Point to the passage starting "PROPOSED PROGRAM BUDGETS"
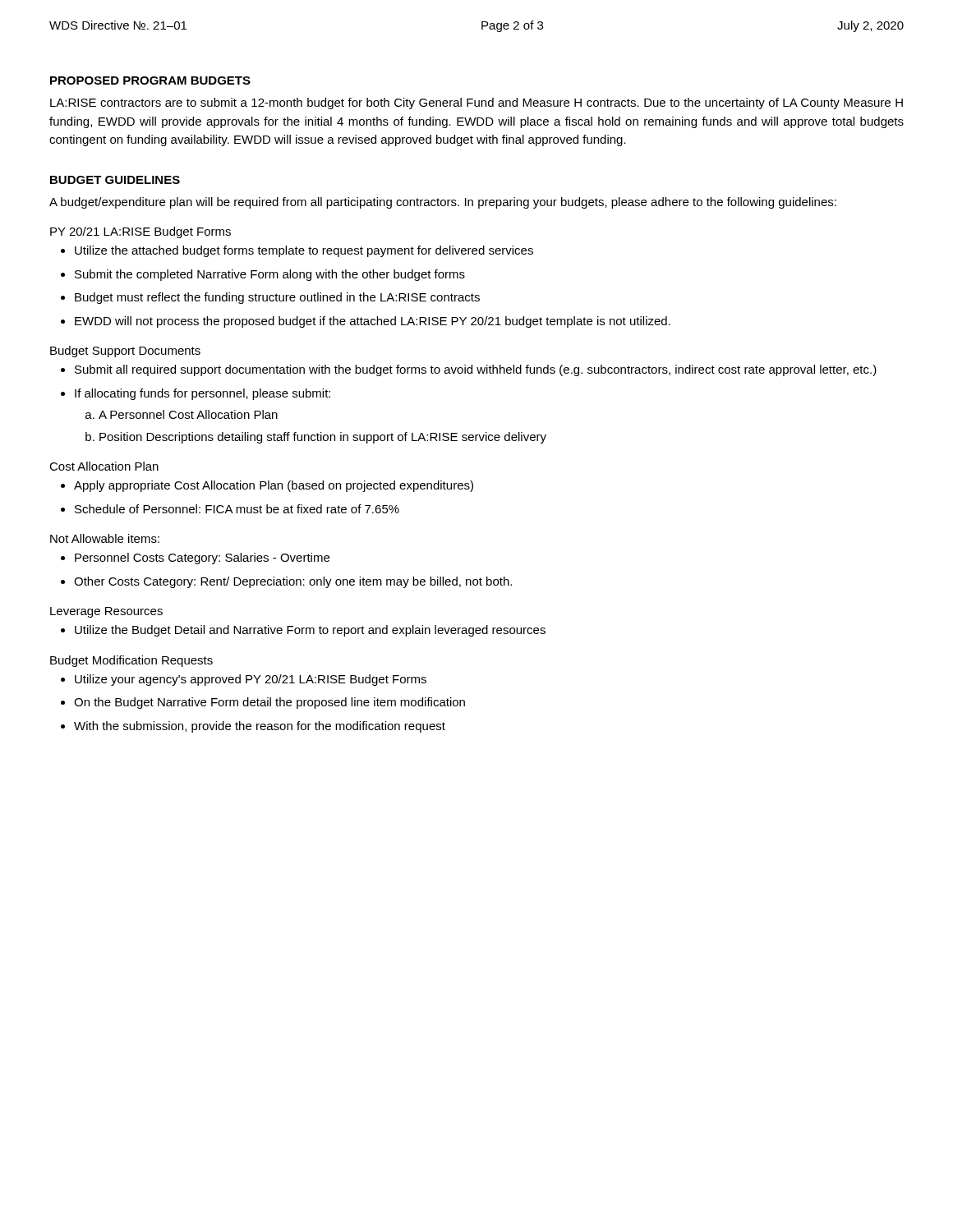This screenshot has width=953, height=1232. point(150,80)
